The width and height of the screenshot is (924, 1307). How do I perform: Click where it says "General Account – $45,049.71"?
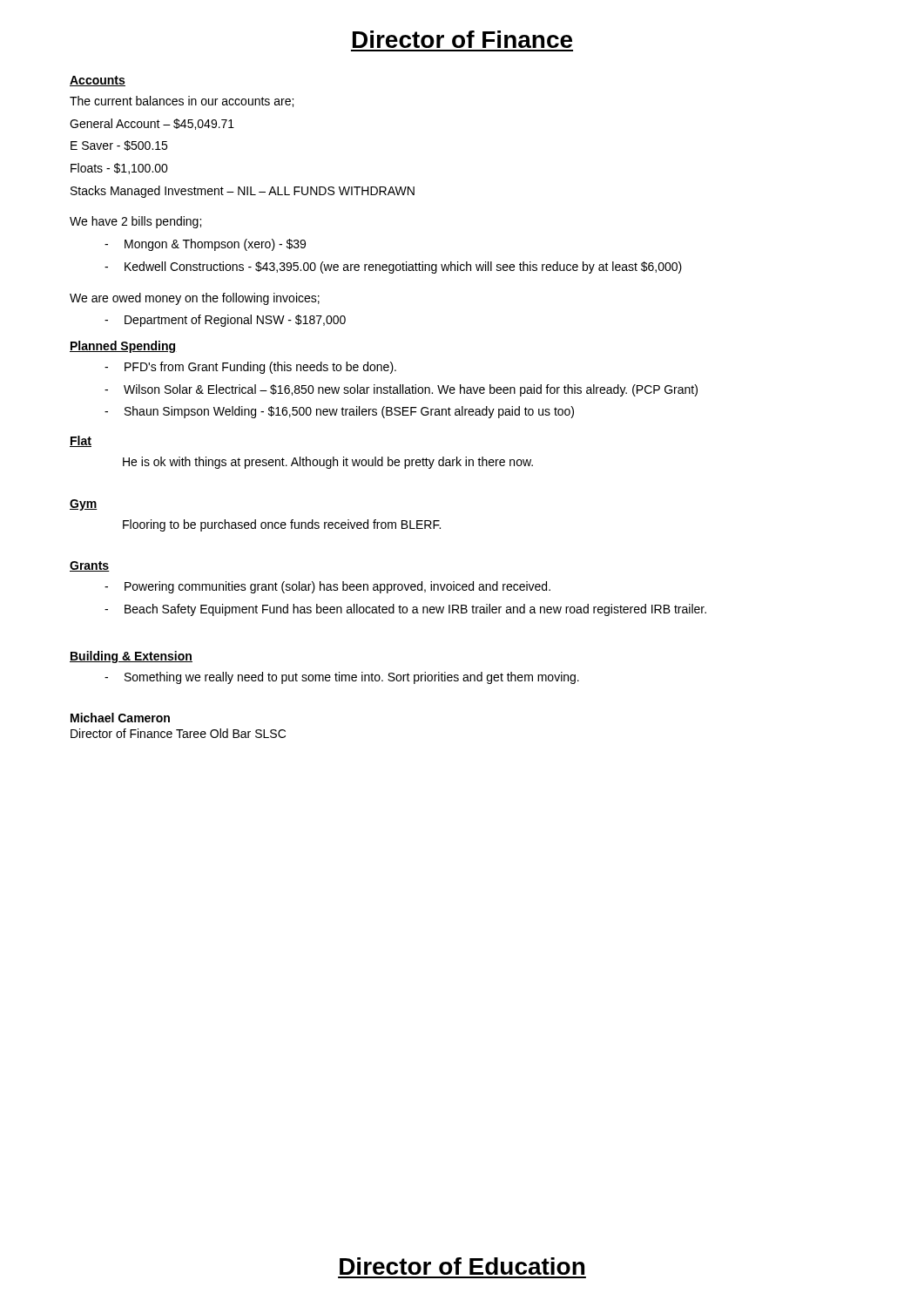(x=152, y=123)
